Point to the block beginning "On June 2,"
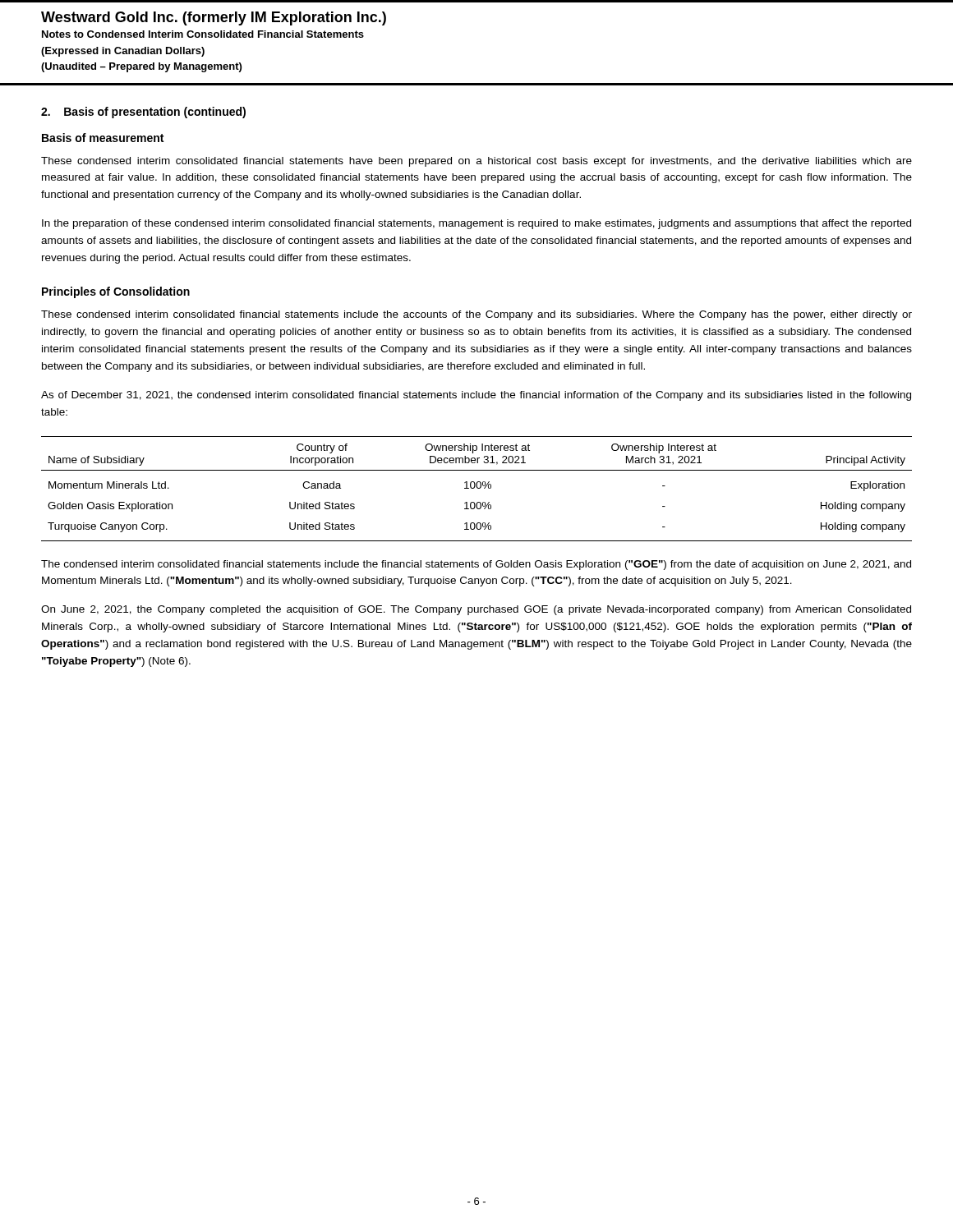 tap(476, 635)
